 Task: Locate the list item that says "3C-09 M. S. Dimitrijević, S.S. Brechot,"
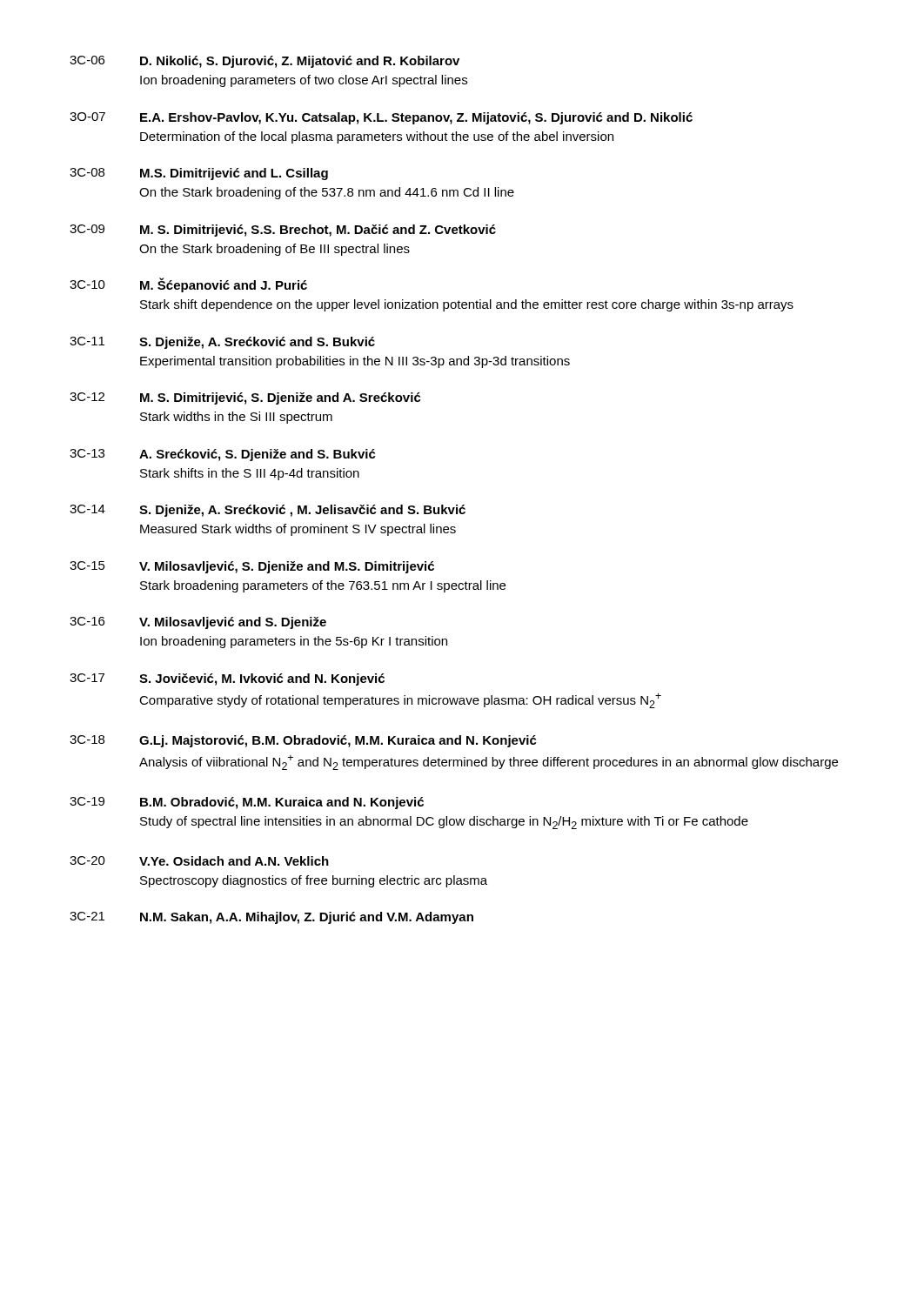pos(462,239)
